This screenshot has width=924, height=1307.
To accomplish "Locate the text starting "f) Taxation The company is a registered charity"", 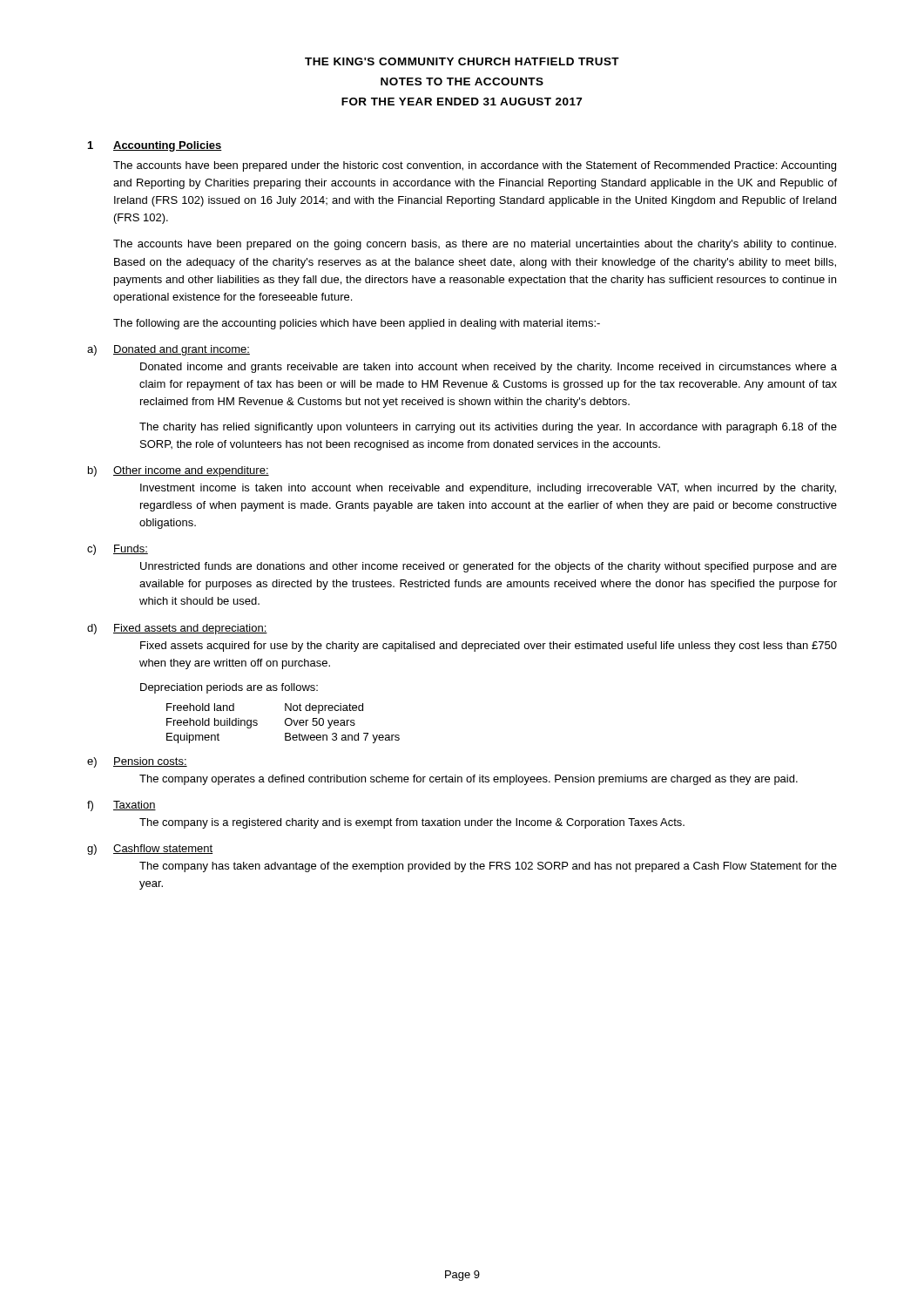I will (x=462, y=815).
